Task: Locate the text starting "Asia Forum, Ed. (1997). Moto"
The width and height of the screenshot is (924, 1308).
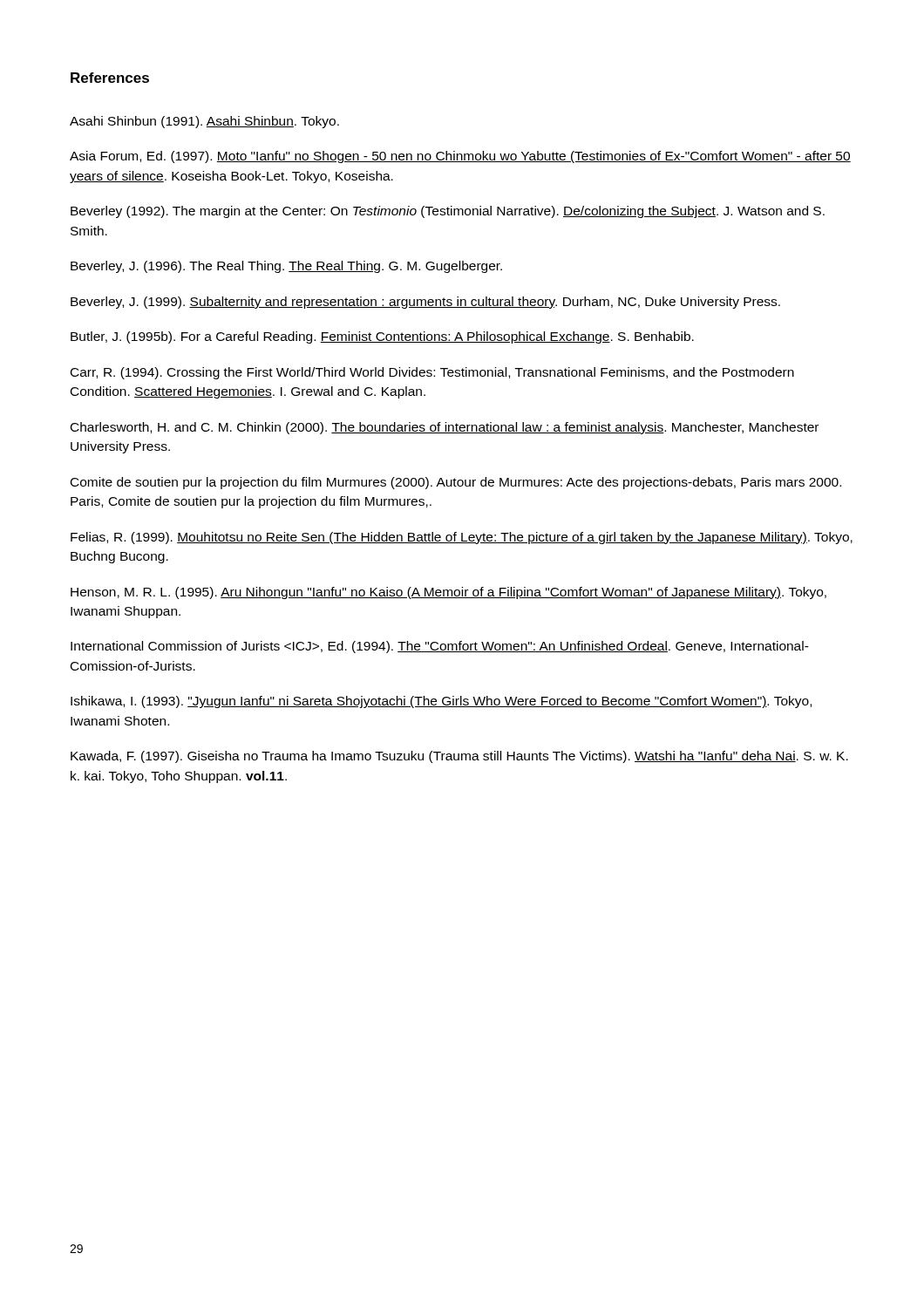Action: click(x=460, y=166)
